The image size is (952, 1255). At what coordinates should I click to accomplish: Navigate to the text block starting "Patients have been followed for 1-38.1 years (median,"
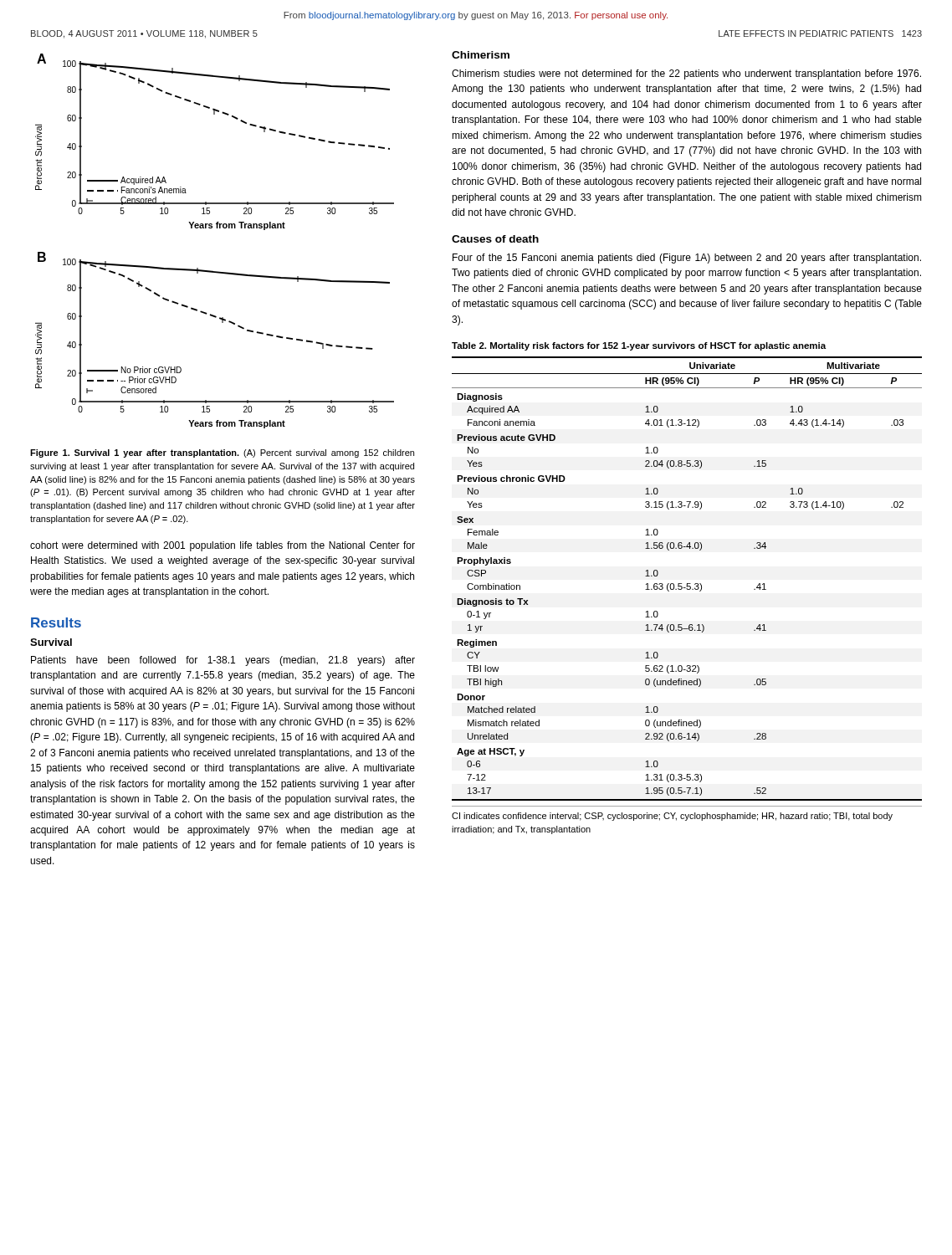[x=223, y=760]
